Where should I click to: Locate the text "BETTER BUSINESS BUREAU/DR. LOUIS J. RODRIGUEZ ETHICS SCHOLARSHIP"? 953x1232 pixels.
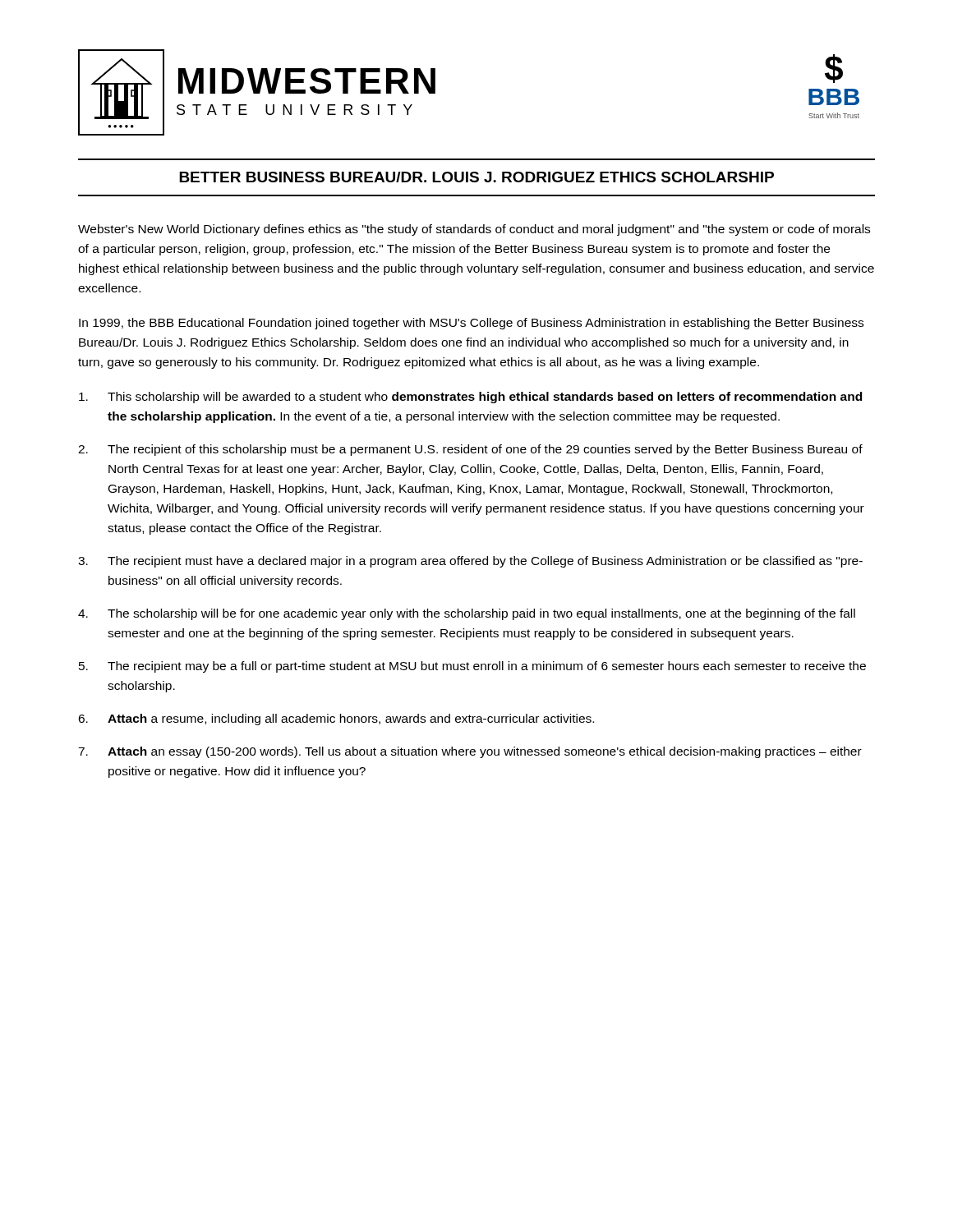(476, 177)
